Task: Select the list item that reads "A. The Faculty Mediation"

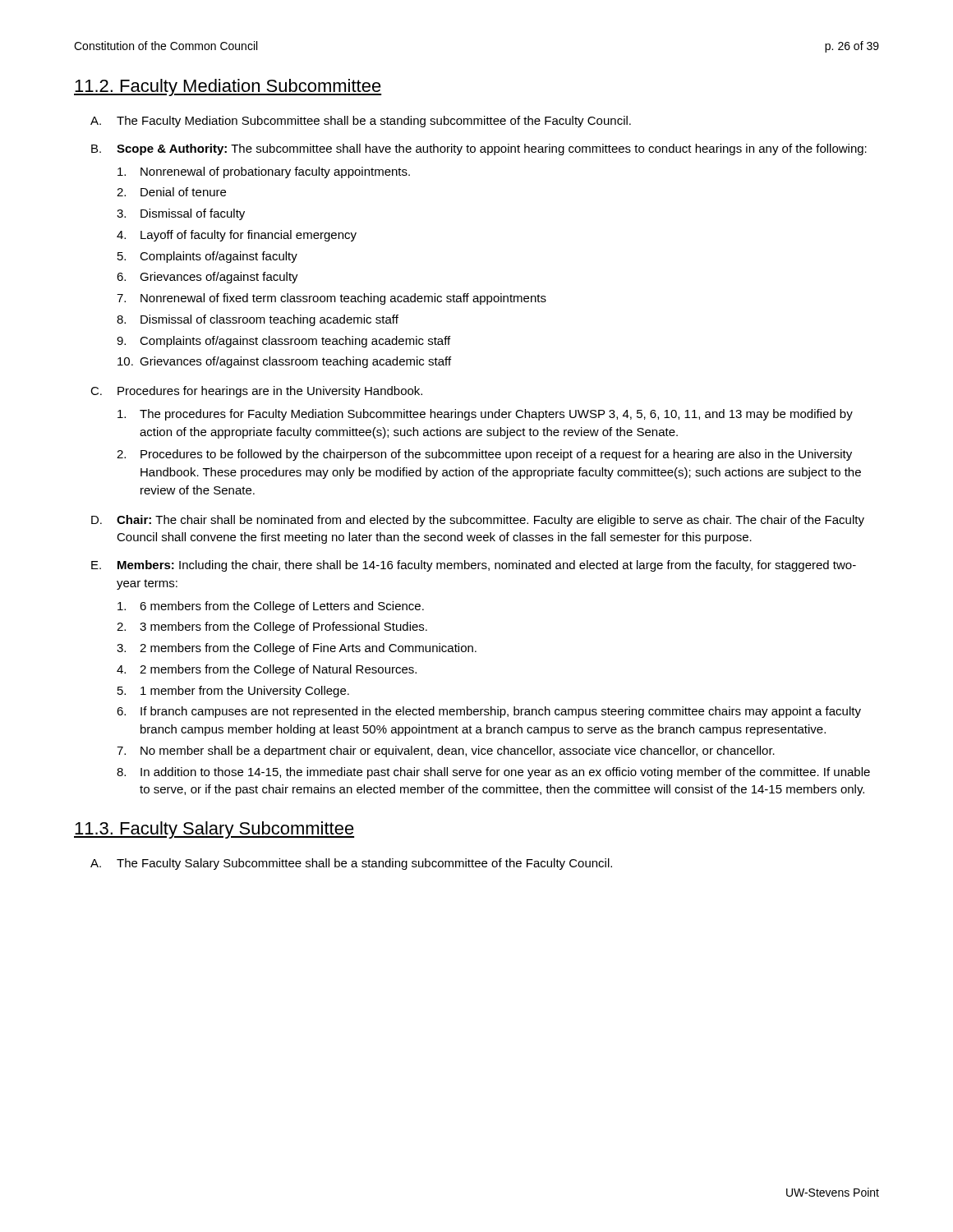Action: point(485,121)
